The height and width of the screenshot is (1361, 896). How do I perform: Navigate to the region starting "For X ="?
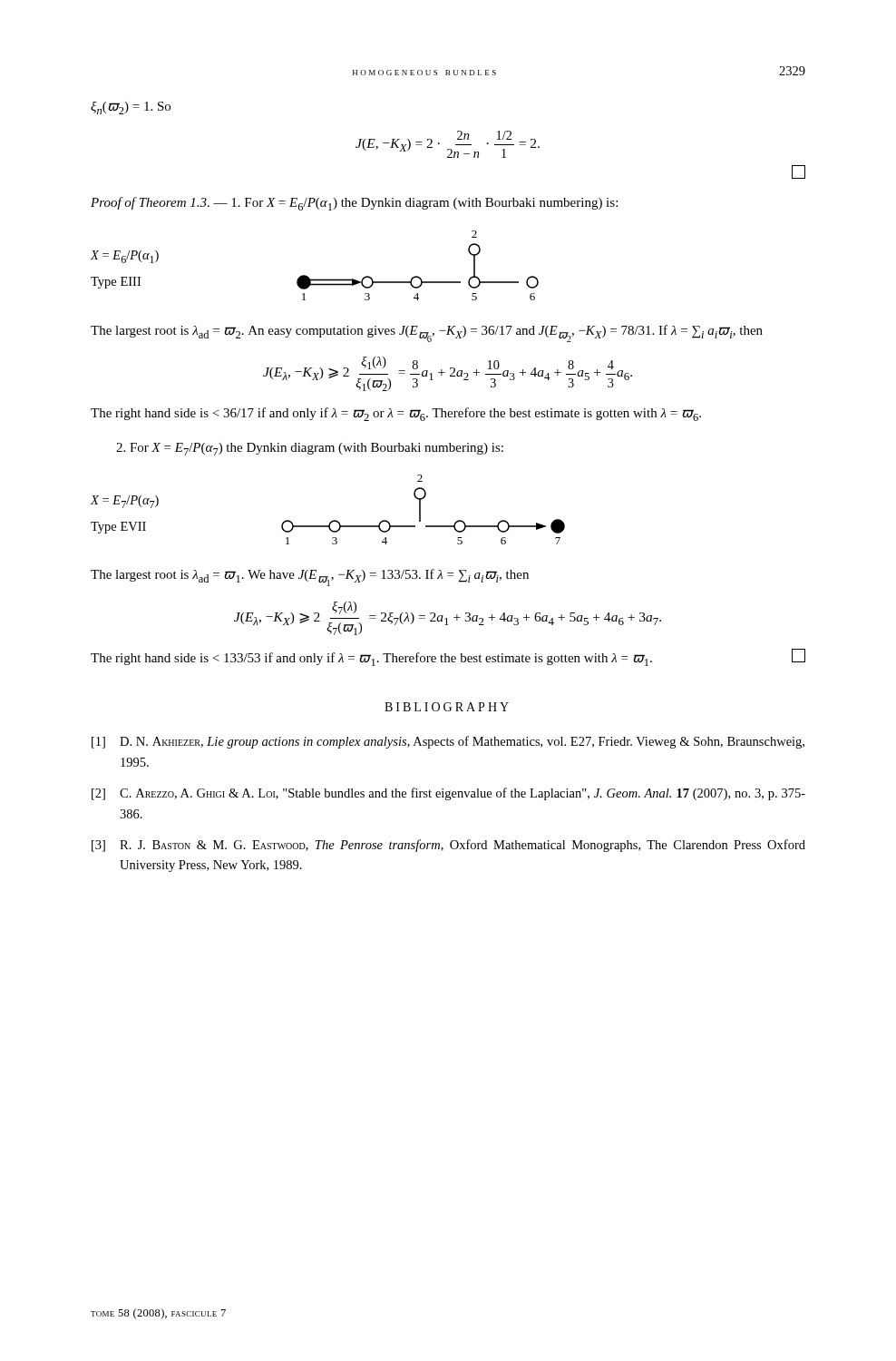click(310, 449)
